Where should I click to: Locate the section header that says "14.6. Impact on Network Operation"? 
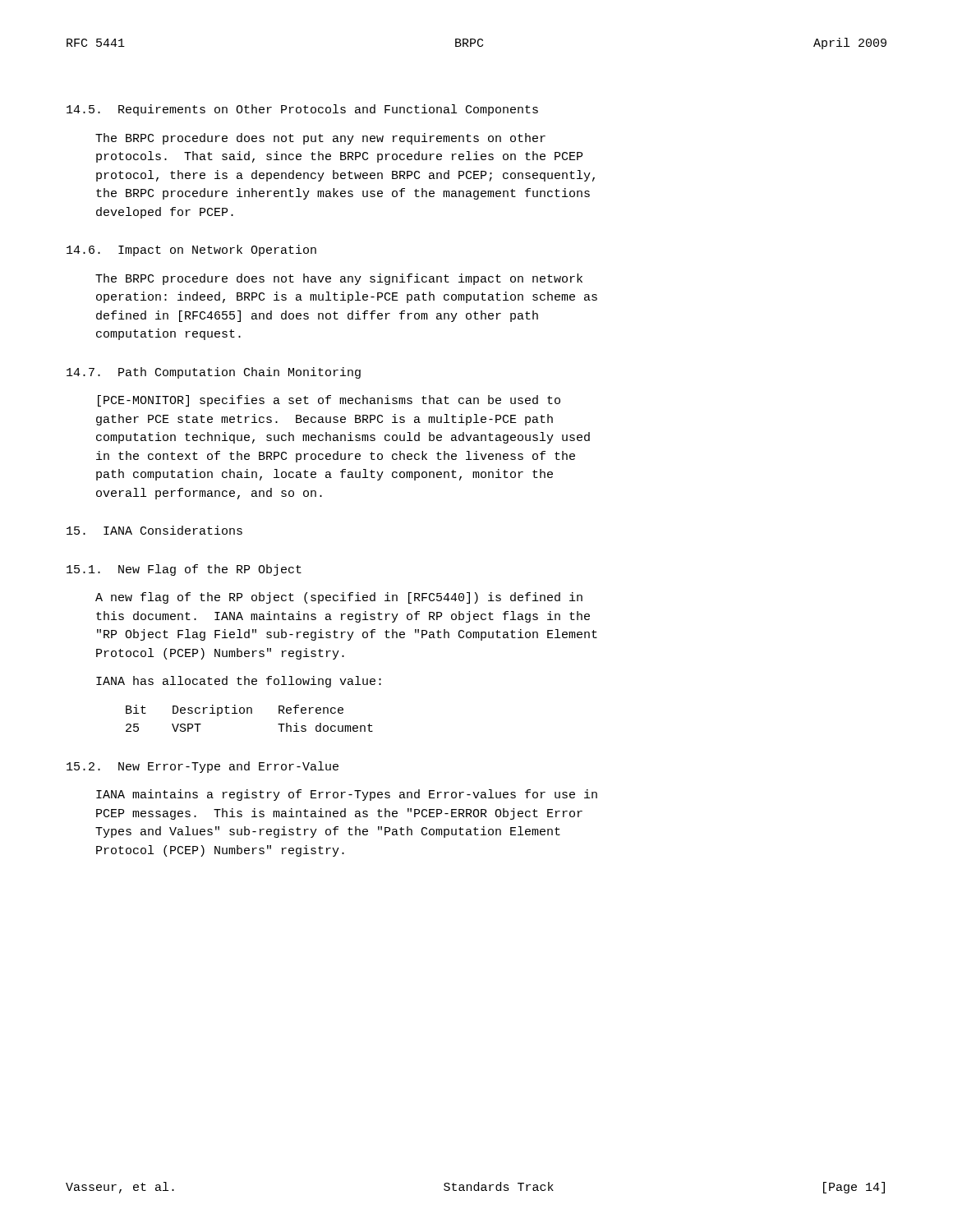[191, 251]
